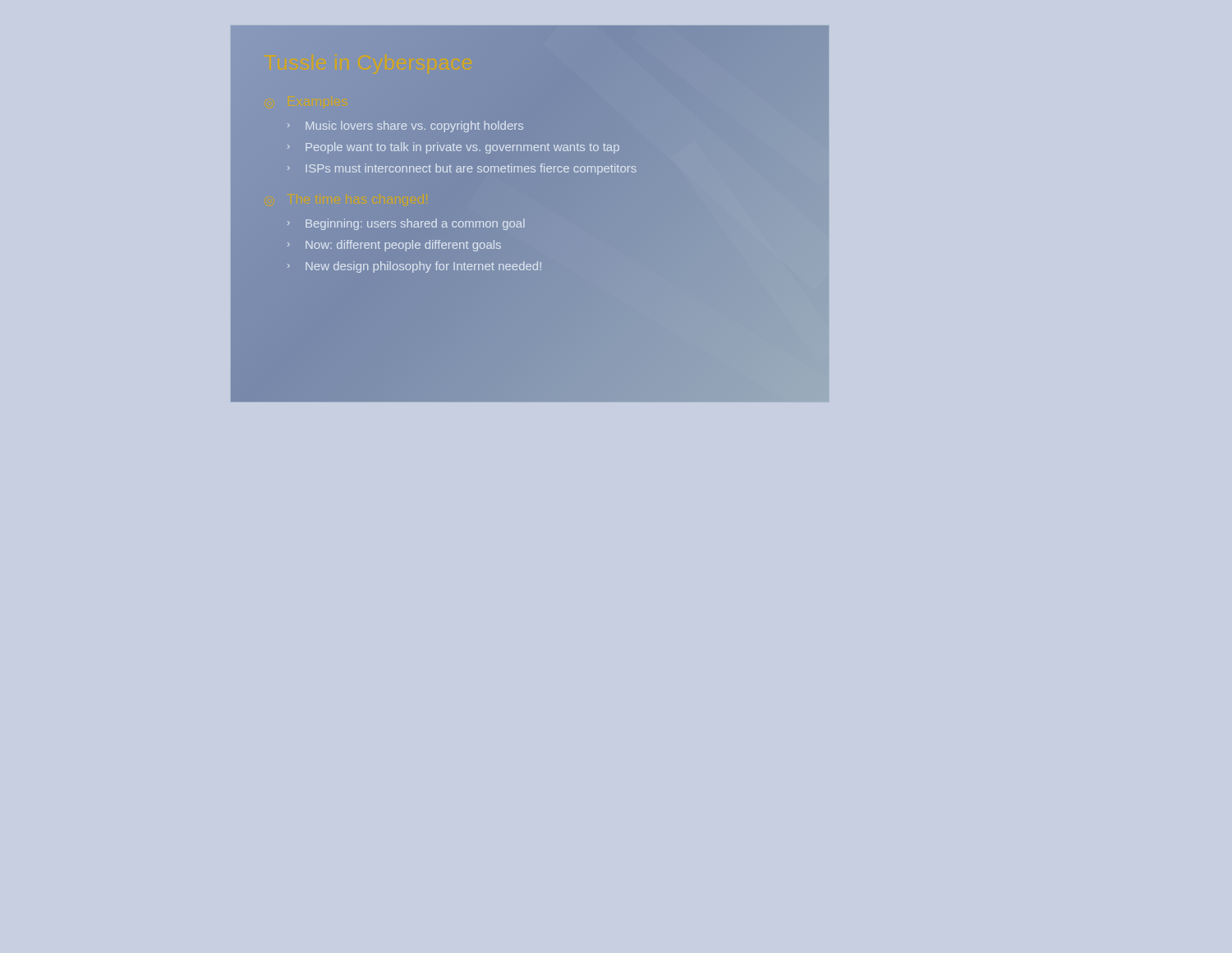Click on the passage starting "› Beginning: users"
Screen dimensions: 953x1232
click(x=406, y=224)
